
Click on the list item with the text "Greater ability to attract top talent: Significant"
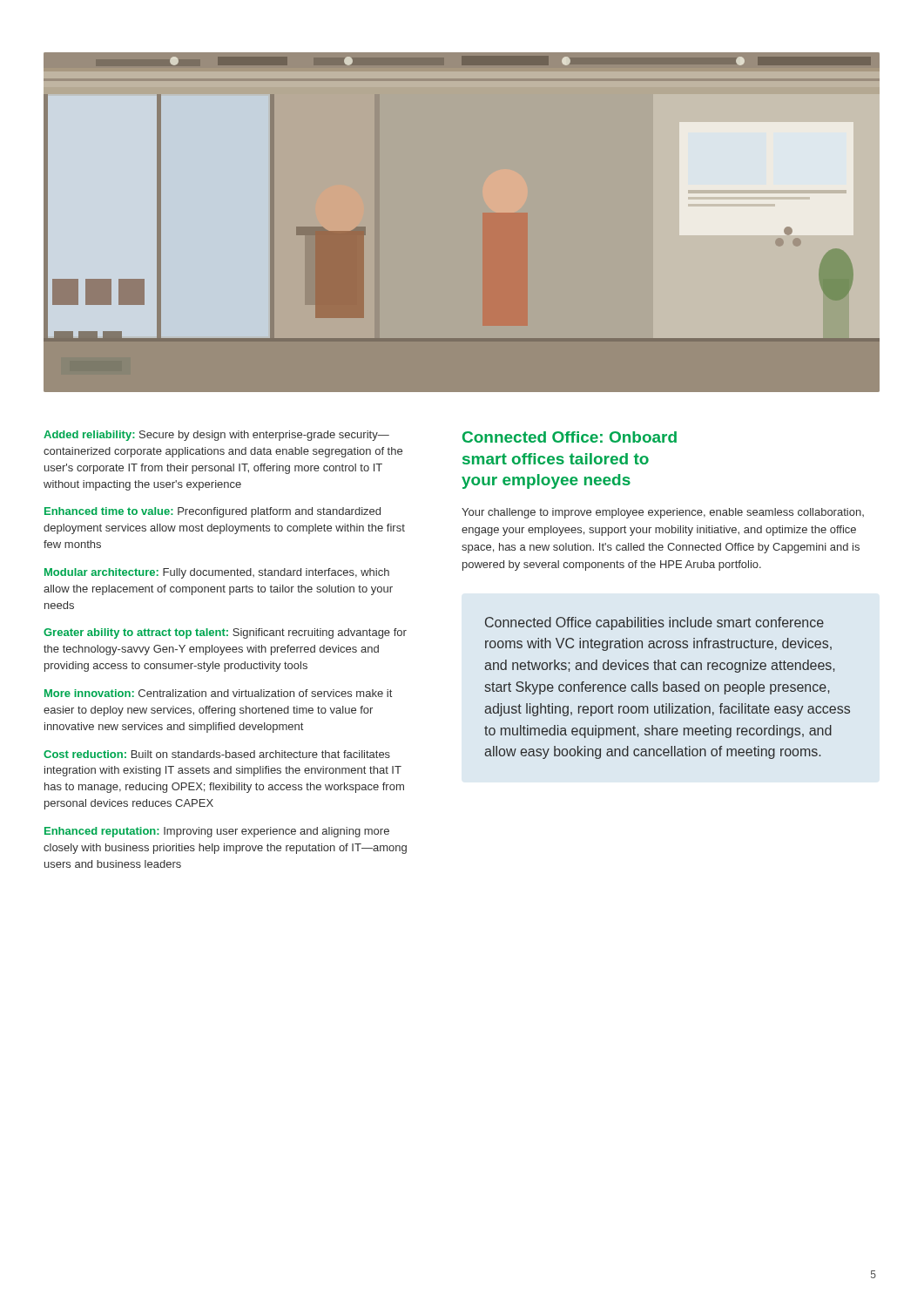[225, 649]
